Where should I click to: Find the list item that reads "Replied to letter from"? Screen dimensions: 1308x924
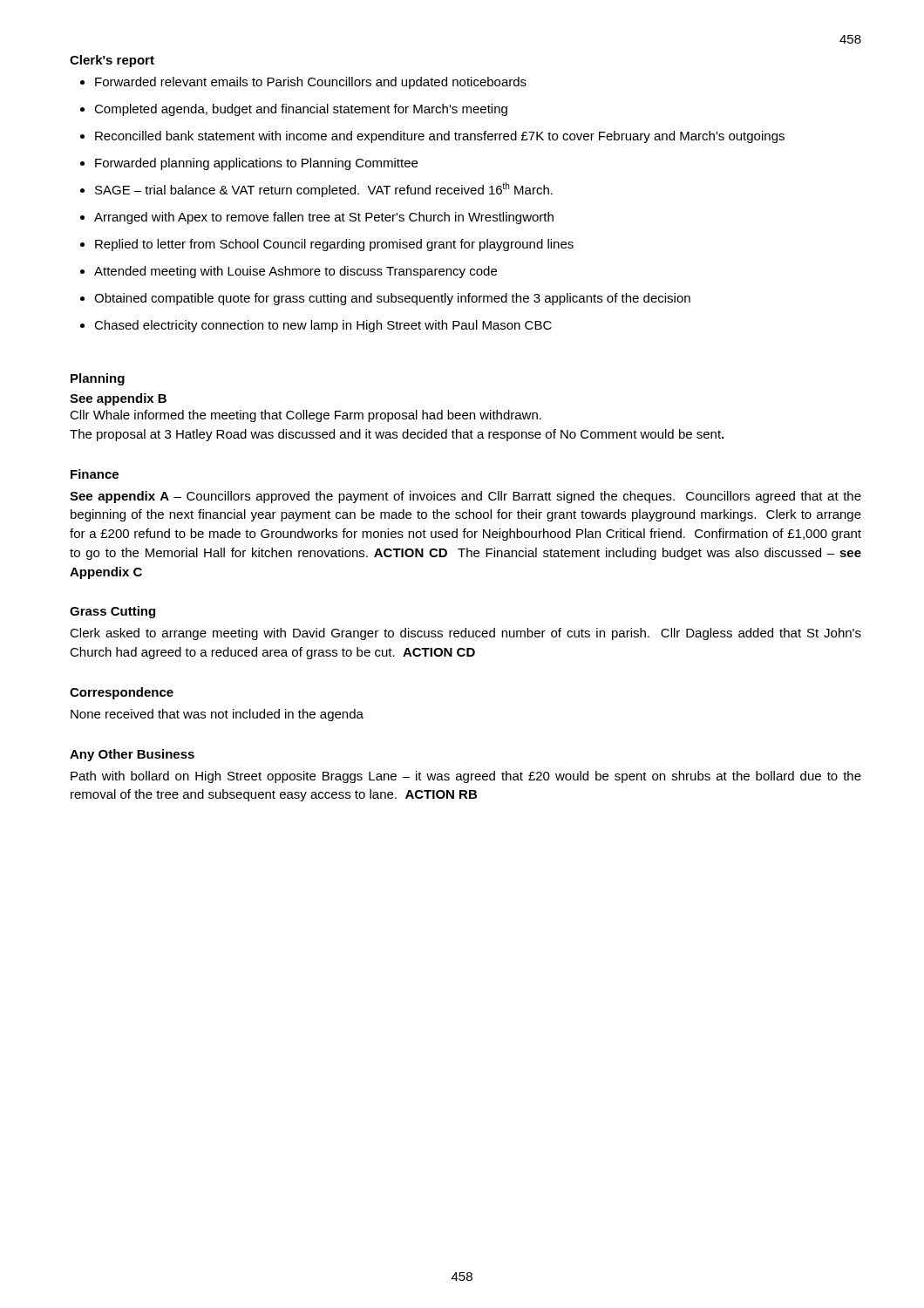click(x=334, y=244)
